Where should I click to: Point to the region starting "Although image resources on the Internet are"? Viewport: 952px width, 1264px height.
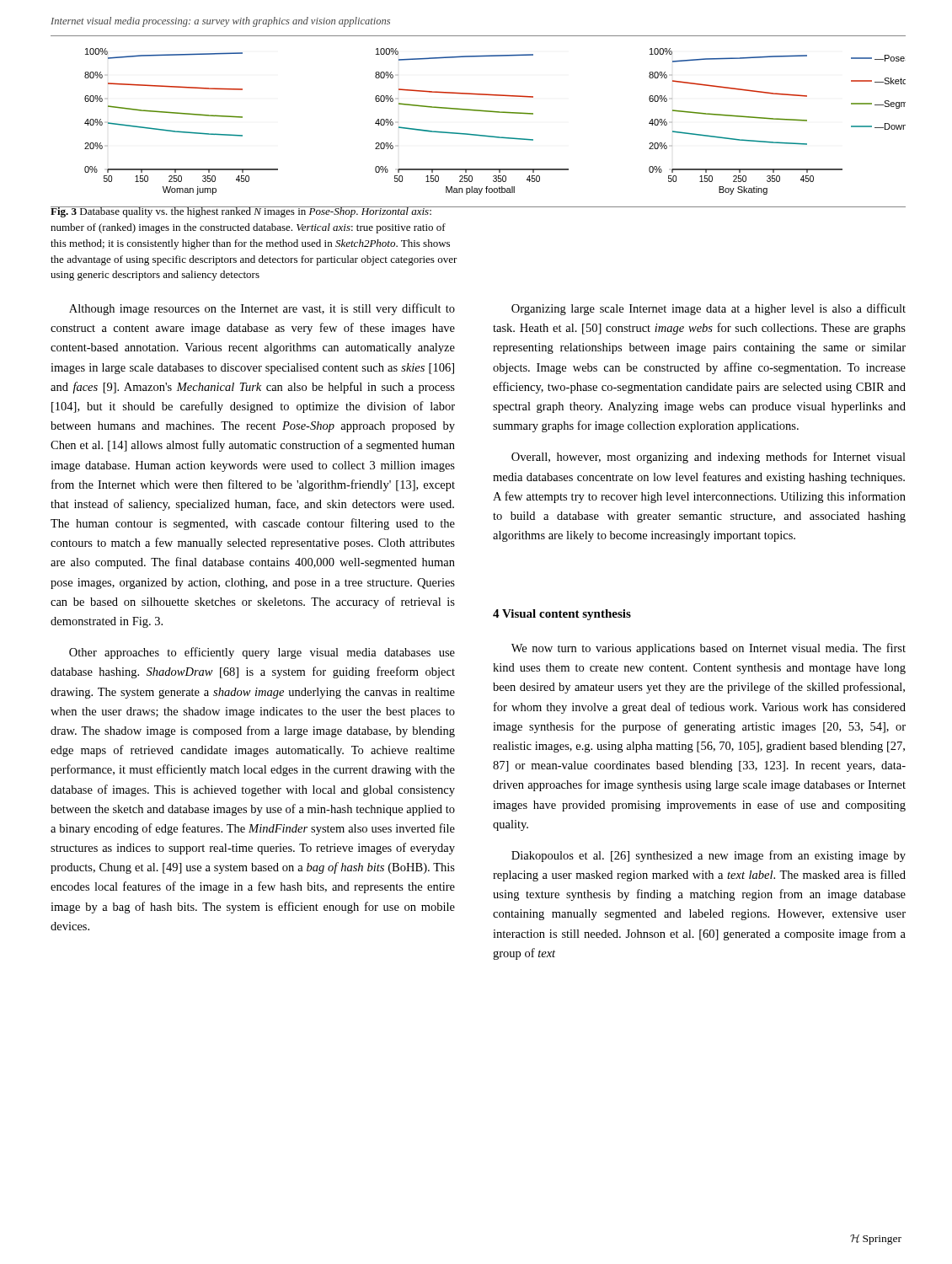click(262, 309)
